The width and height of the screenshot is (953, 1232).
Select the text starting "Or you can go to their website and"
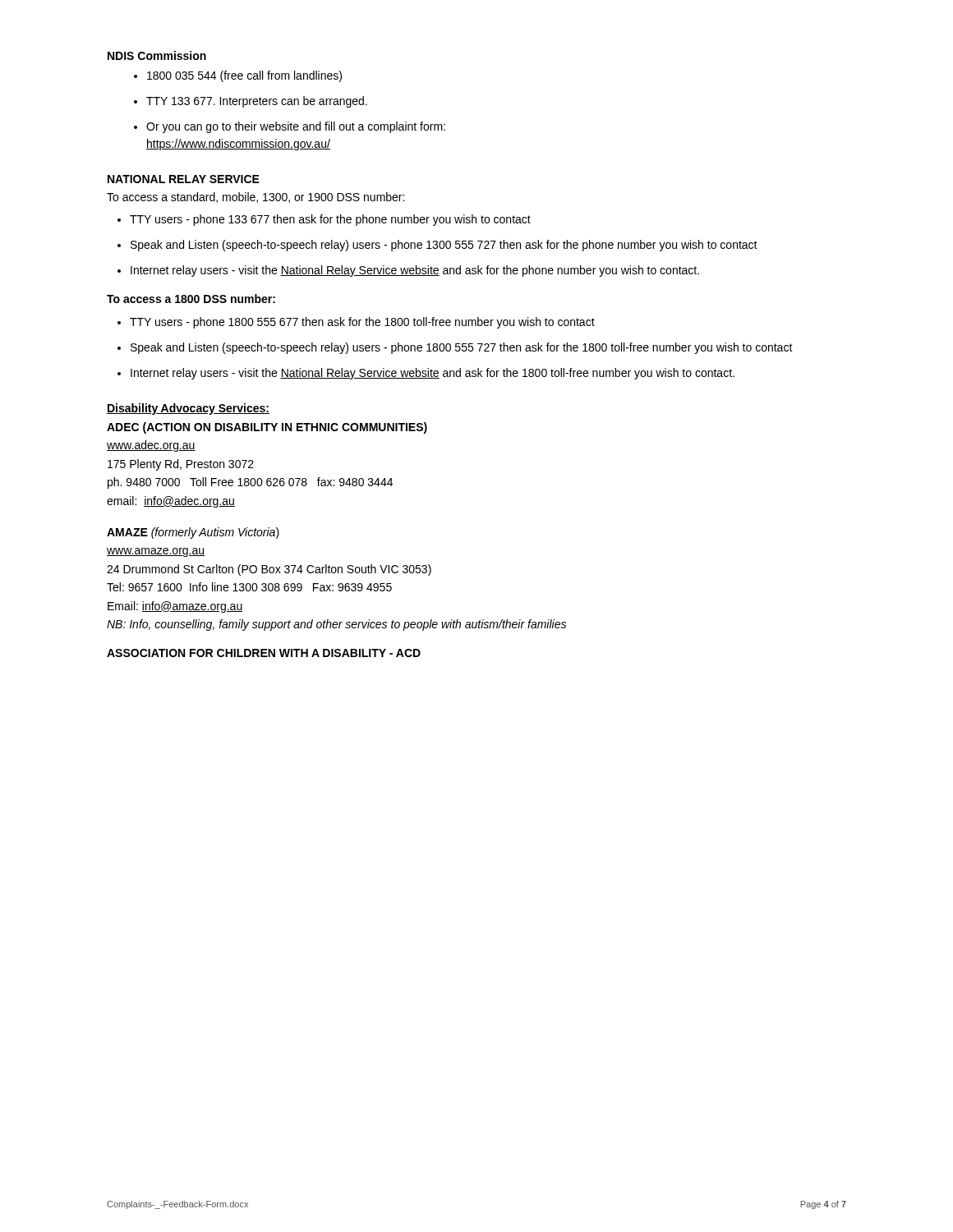click(x=296, y=135)
